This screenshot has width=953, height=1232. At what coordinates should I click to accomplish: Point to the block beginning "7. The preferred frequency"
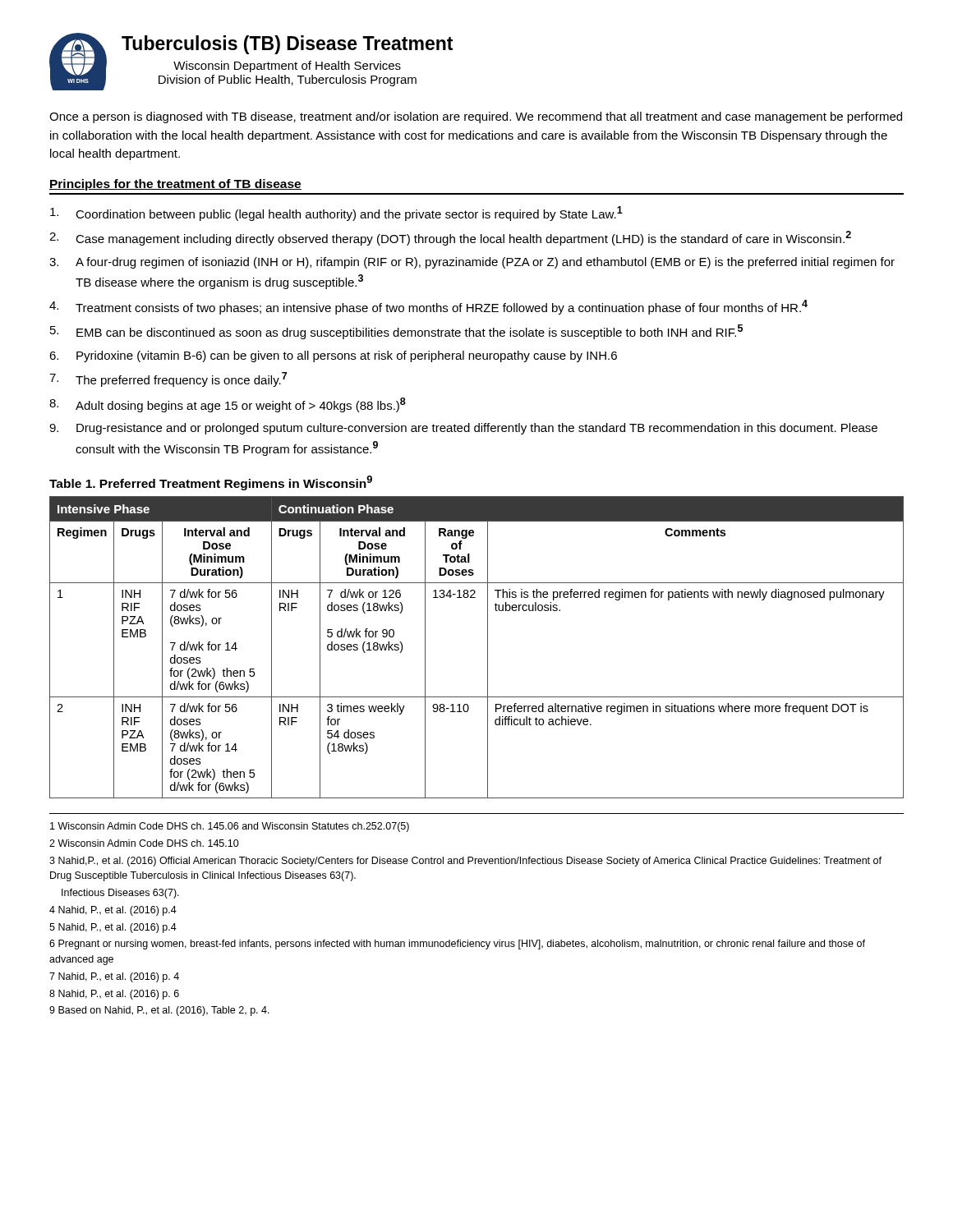click(x=168, y=379)
